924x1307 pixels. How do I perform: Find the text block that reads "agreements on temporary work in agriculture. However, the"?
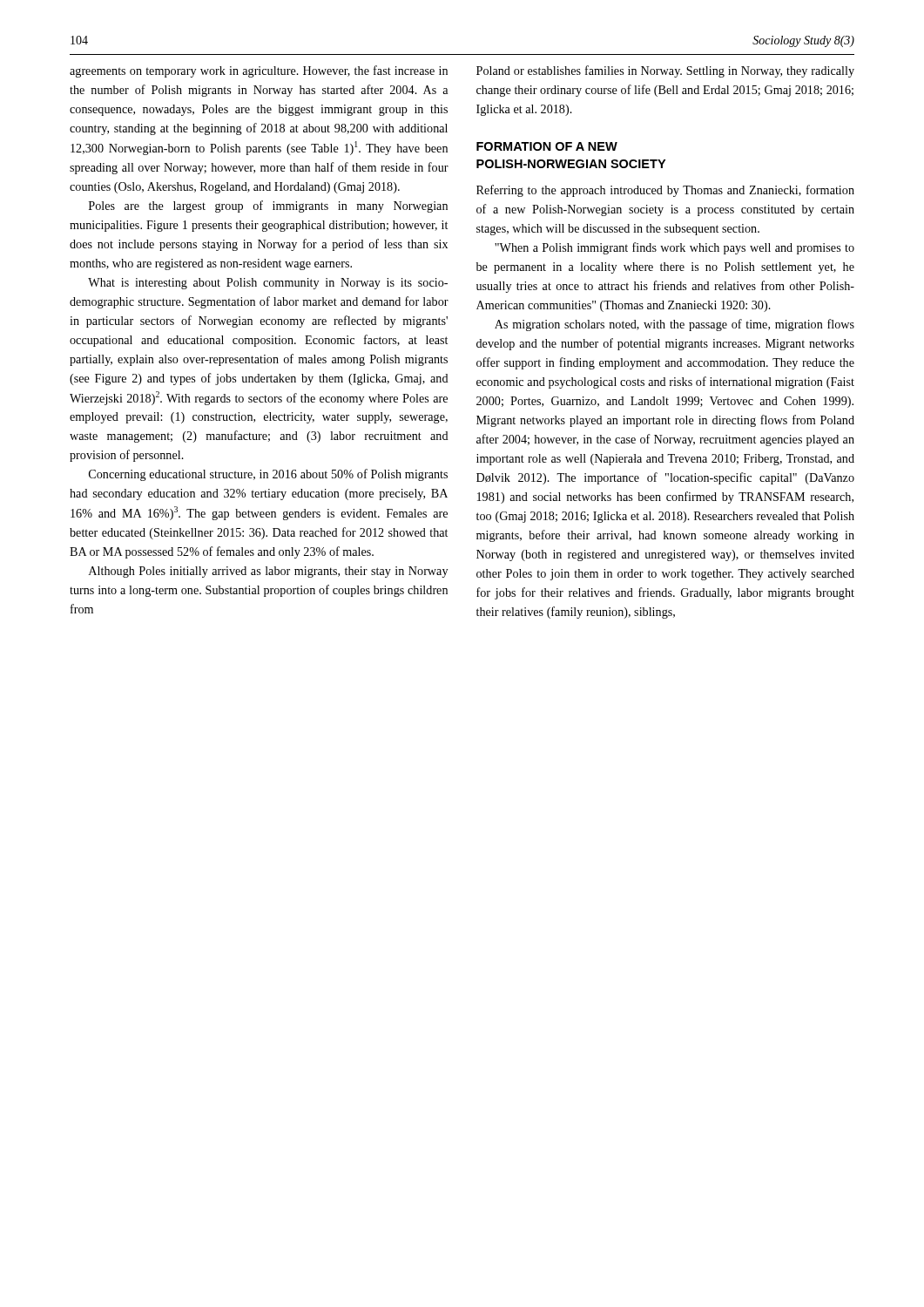[259, 128]
